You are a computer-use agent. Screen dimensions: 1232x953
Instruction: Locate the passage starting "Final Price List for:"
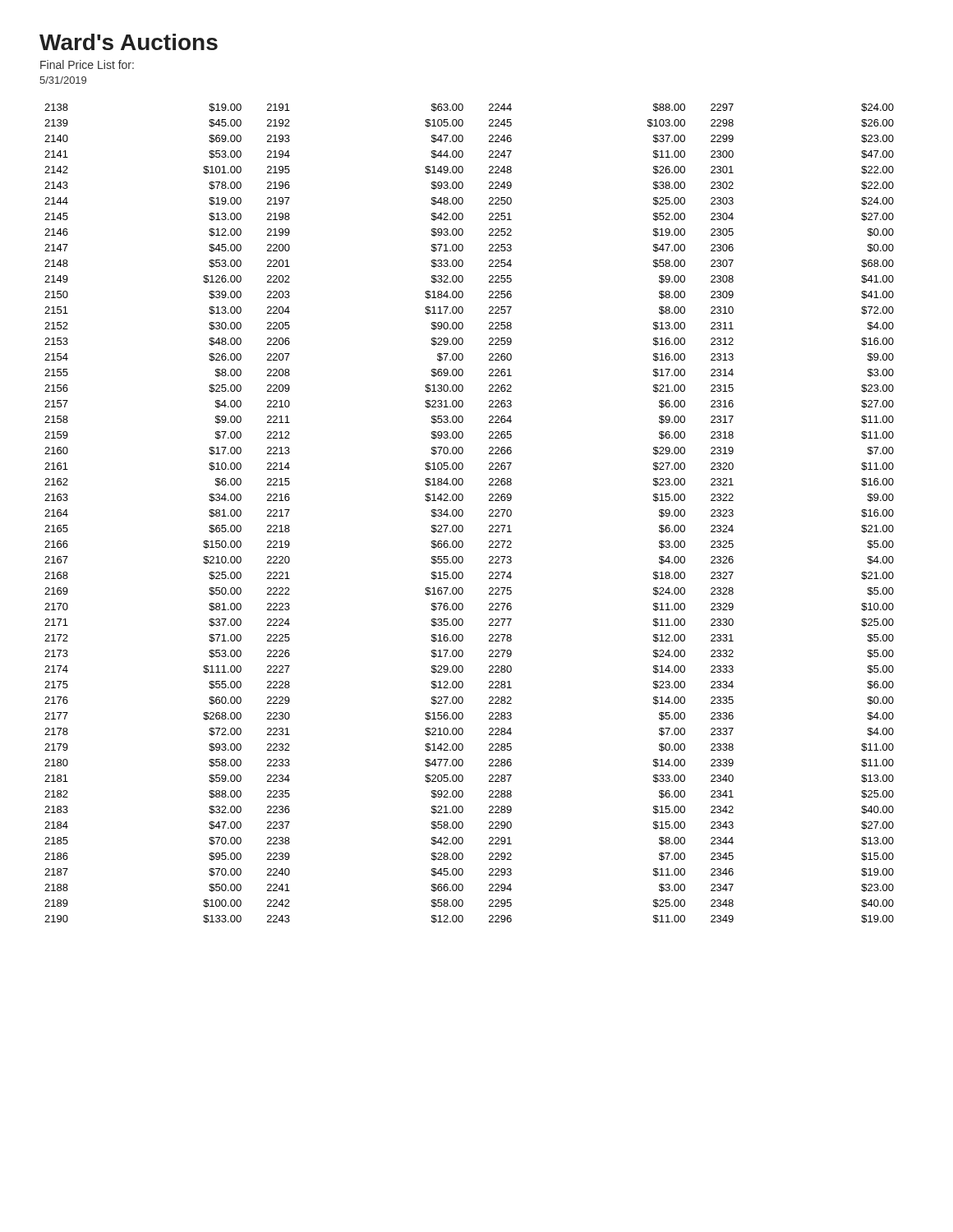pos(87,65)
